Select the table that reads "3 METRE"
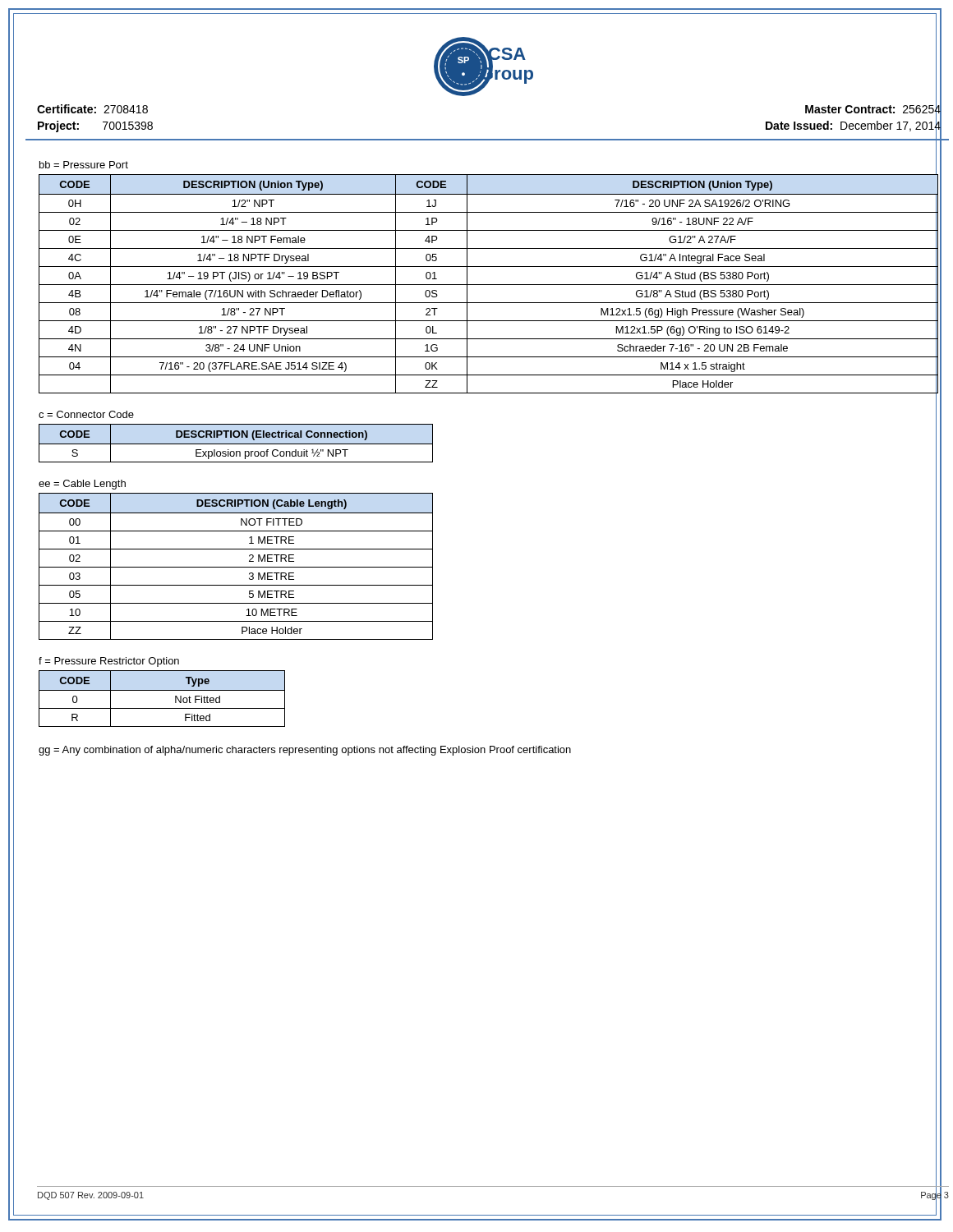This screenshot has height=1232, width=953. tap(236, 566)
